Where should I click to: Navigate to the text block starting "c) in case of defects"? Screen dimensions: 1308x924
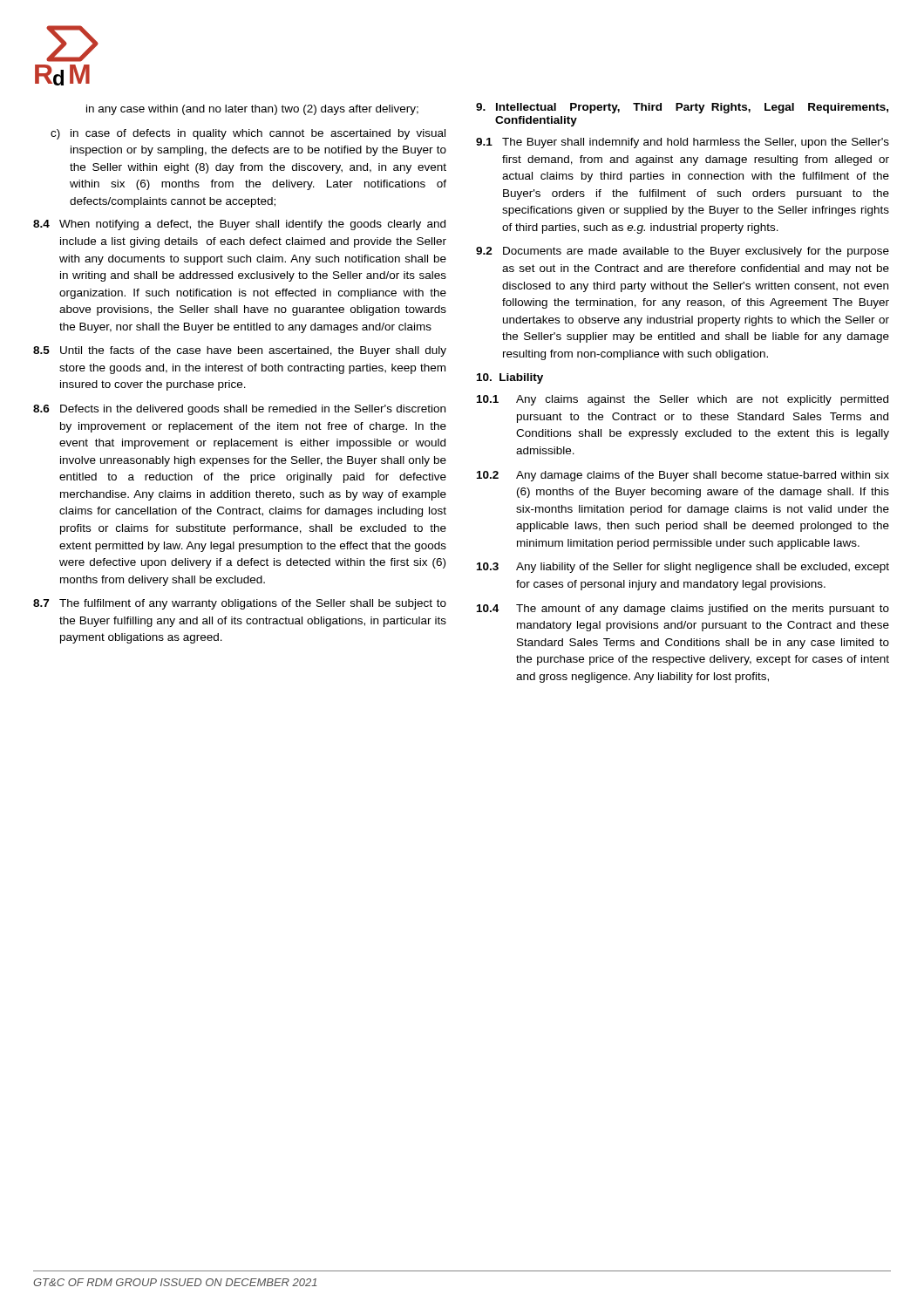(x=248, y=167)
